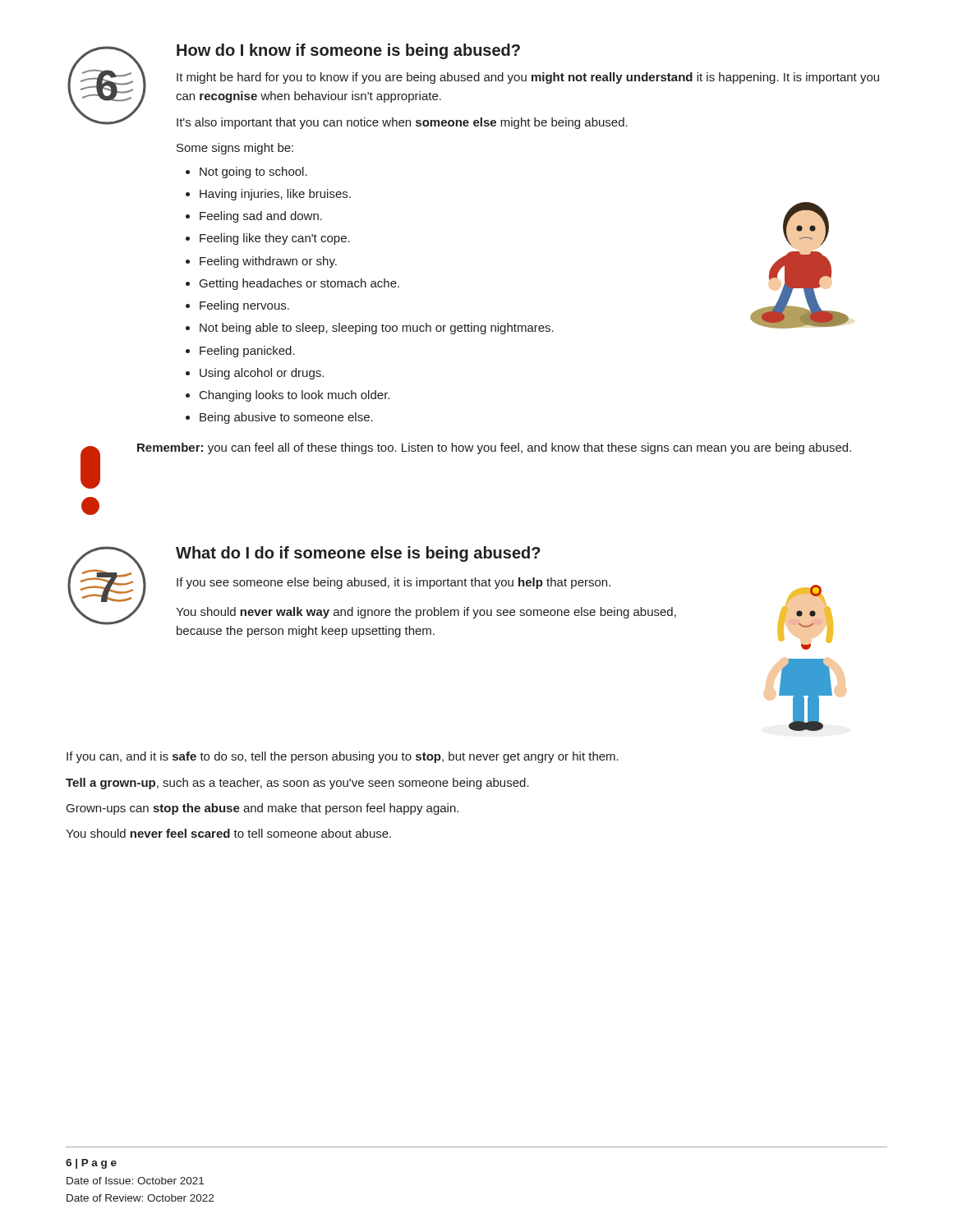
Task: Select the passage starting "You should never walk way and ignore the"
Action: 426,621
